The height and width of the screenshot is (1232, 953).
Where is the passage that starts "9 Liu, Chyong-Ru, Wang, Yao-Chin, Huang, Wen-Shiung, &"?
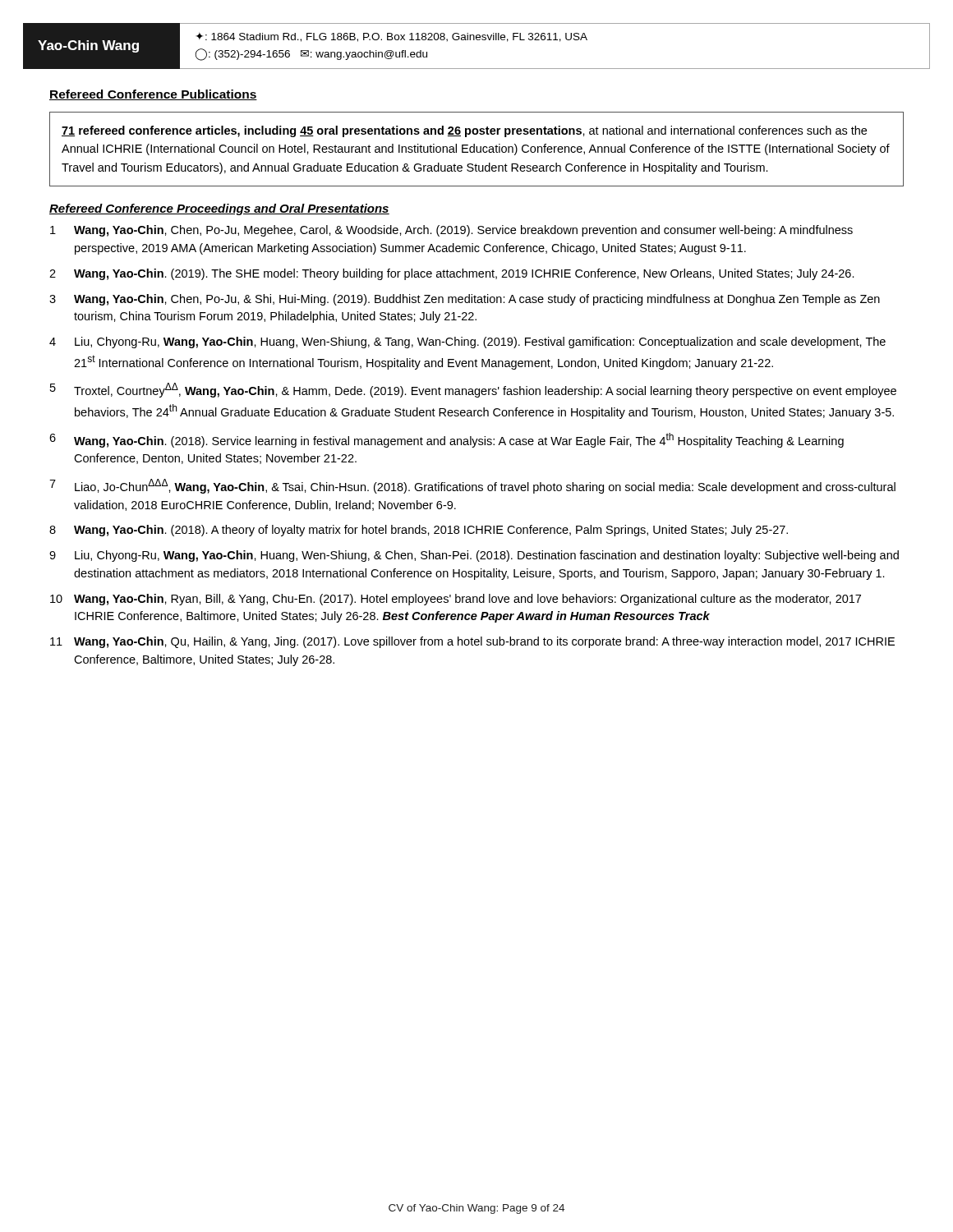tap(476, 565)
